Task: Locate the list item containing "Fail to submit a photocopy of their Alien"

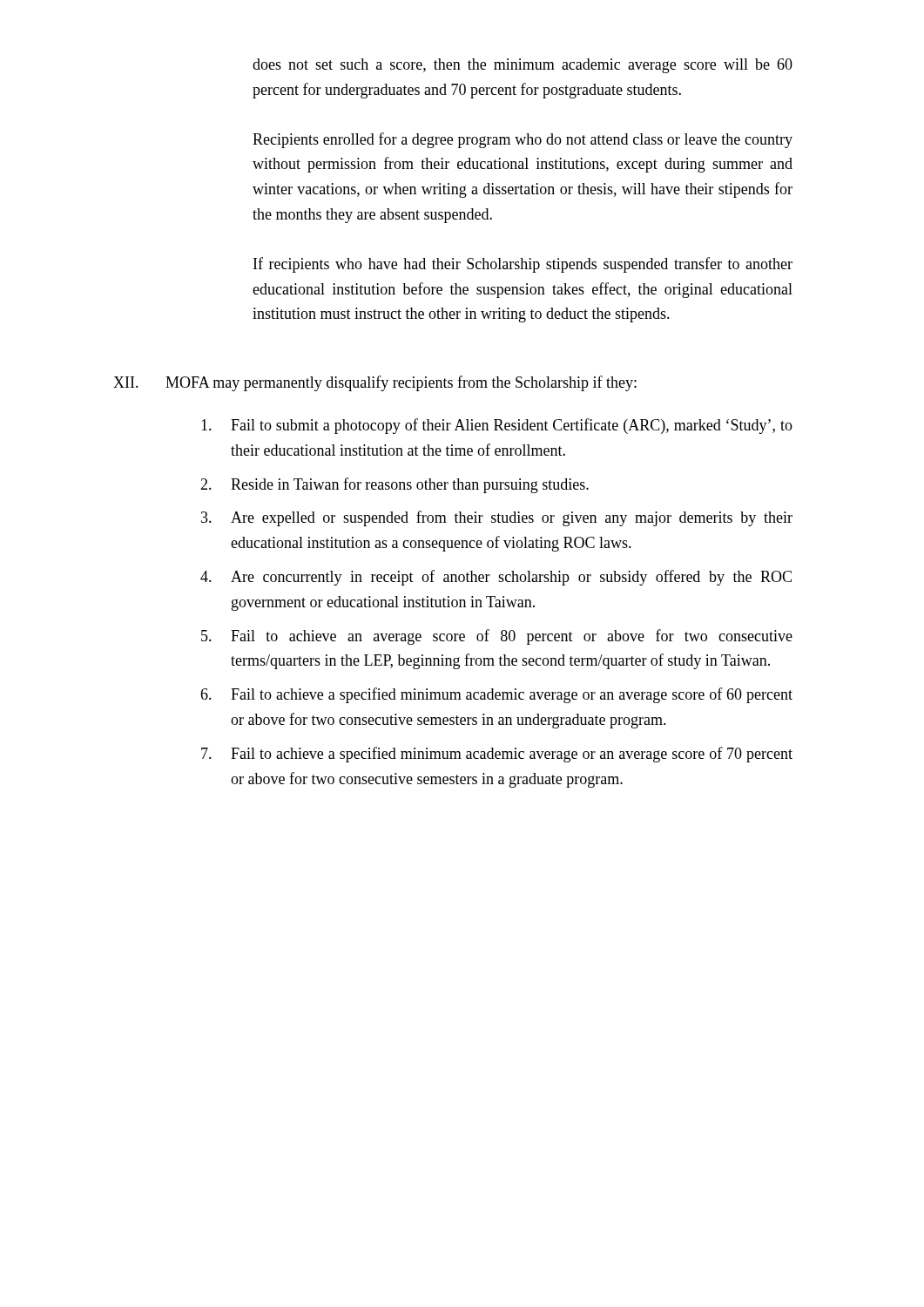Action: 496,438
